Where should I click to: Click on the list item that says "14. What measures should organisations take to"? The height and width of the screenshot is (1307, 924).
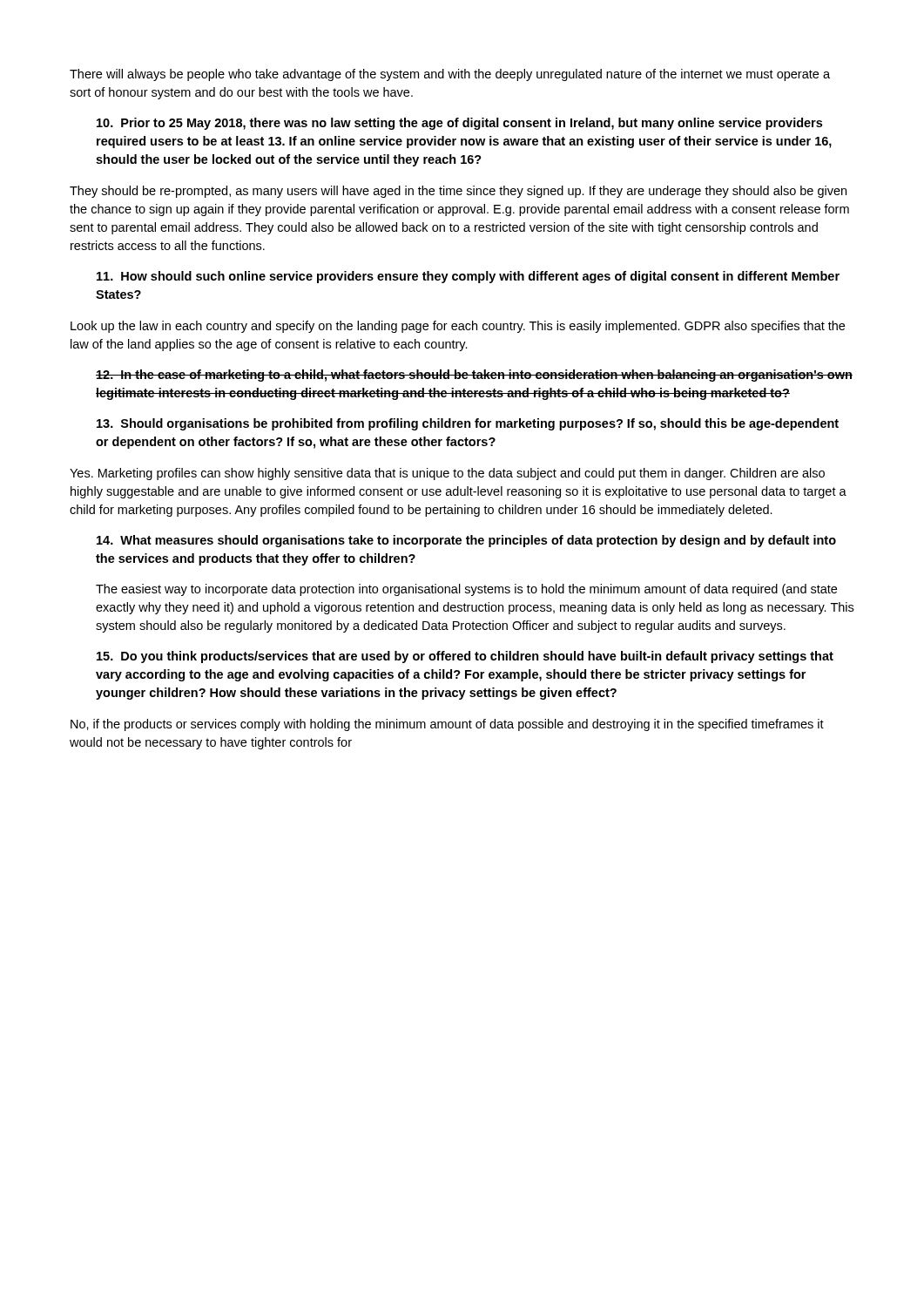(475, 550)
